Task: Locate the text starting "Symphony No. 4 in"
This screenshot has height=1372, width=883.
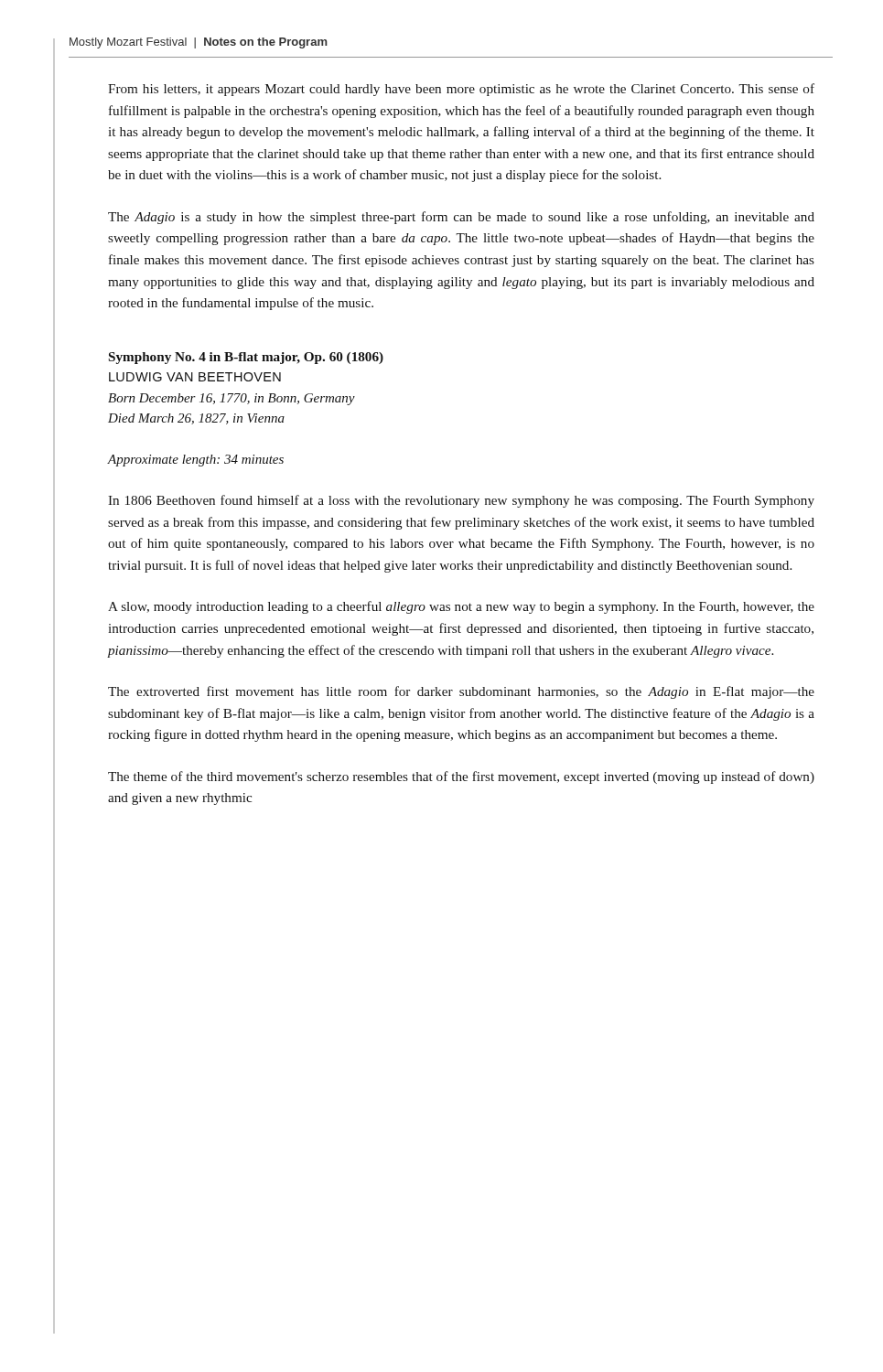Action: [246, 358]
